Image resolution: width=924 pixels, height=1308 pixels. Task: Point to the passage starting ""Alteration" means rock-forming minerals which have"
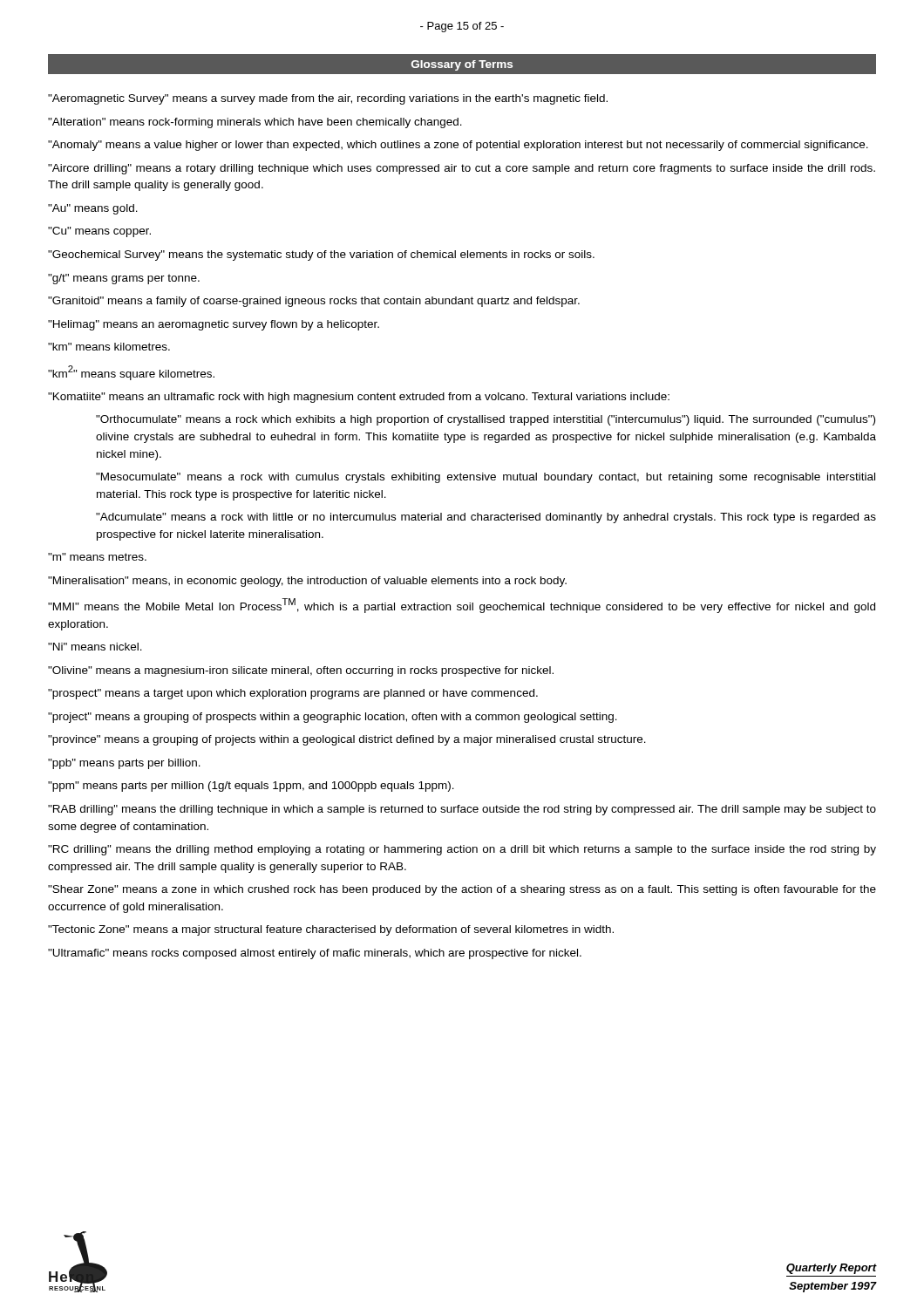pos(255,121)
